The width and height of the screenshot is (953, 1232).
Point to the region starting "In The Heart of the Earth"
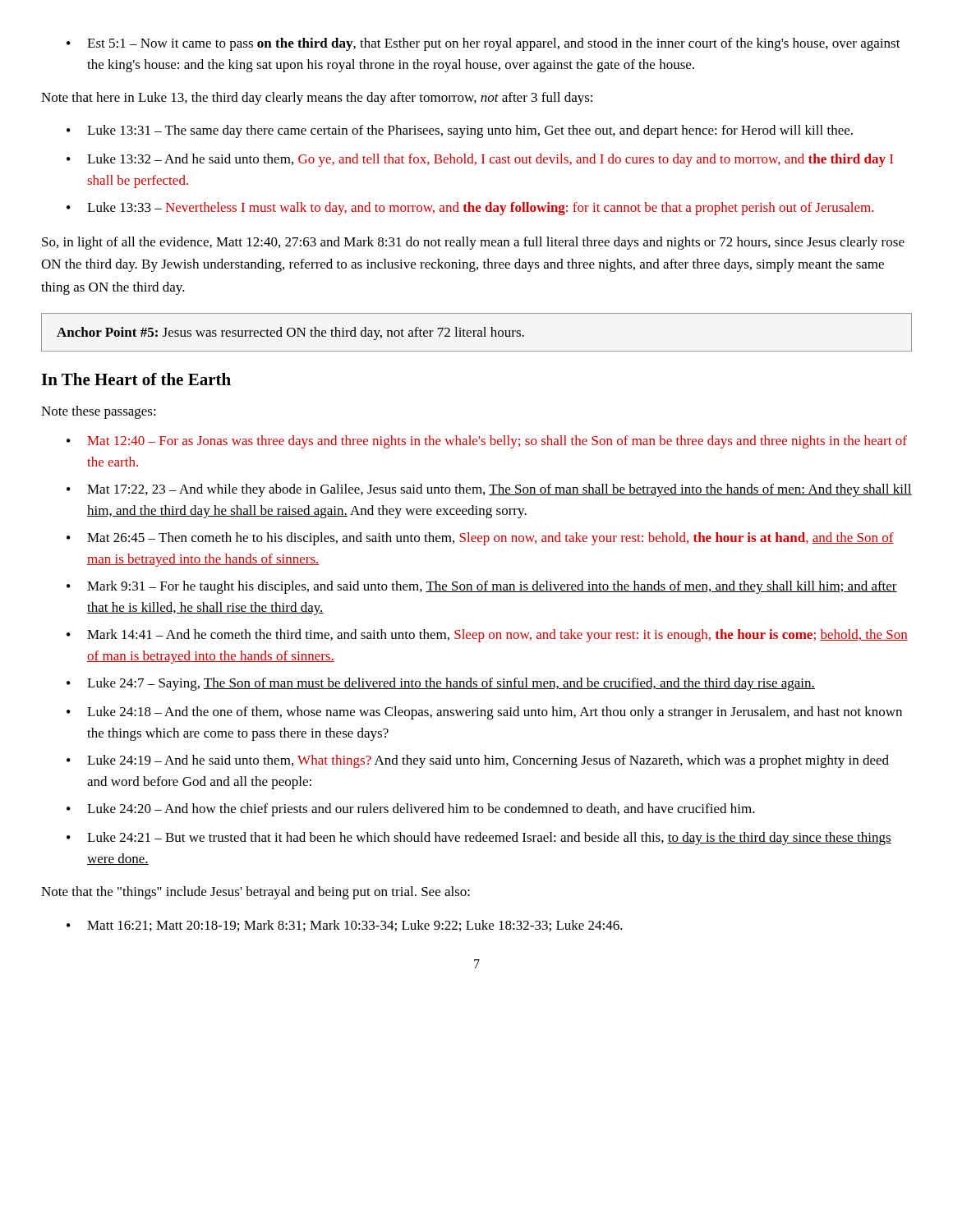[136, 380]
